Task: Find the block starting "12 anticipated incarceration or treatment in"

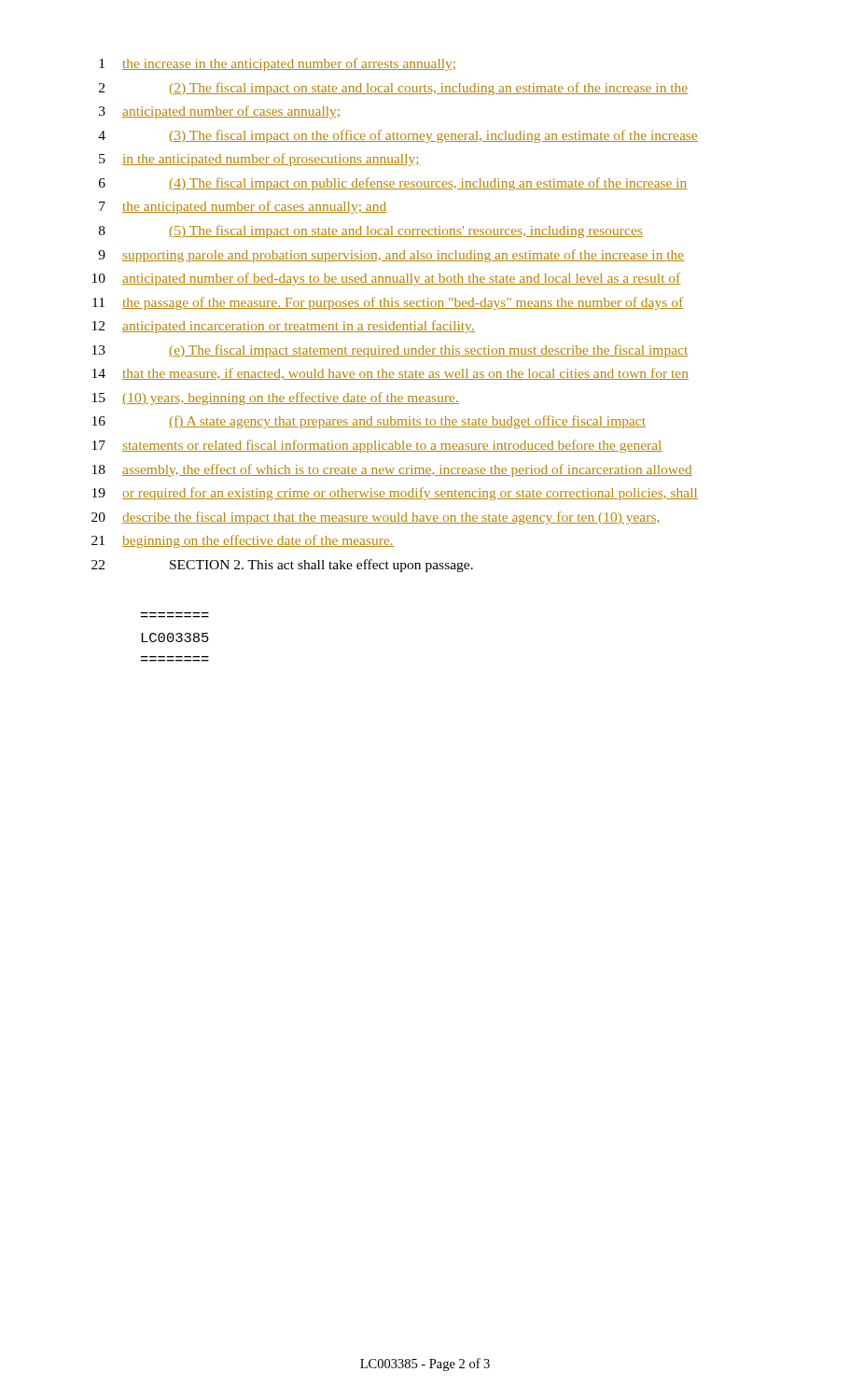Action: (x=425, y=326)
